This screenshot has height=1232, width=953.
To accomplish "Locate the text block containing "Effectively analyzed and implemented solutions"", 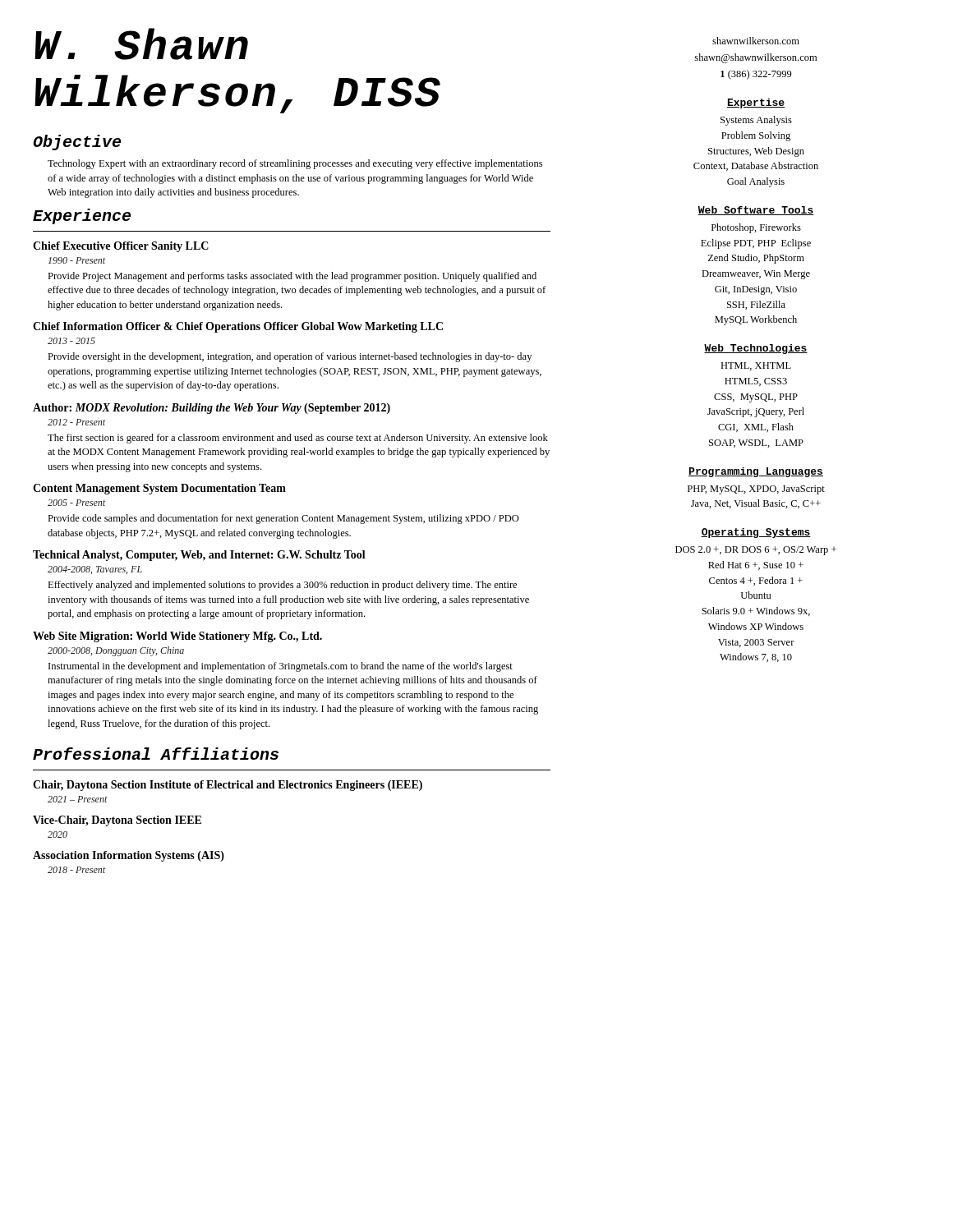I will [299, 600].
